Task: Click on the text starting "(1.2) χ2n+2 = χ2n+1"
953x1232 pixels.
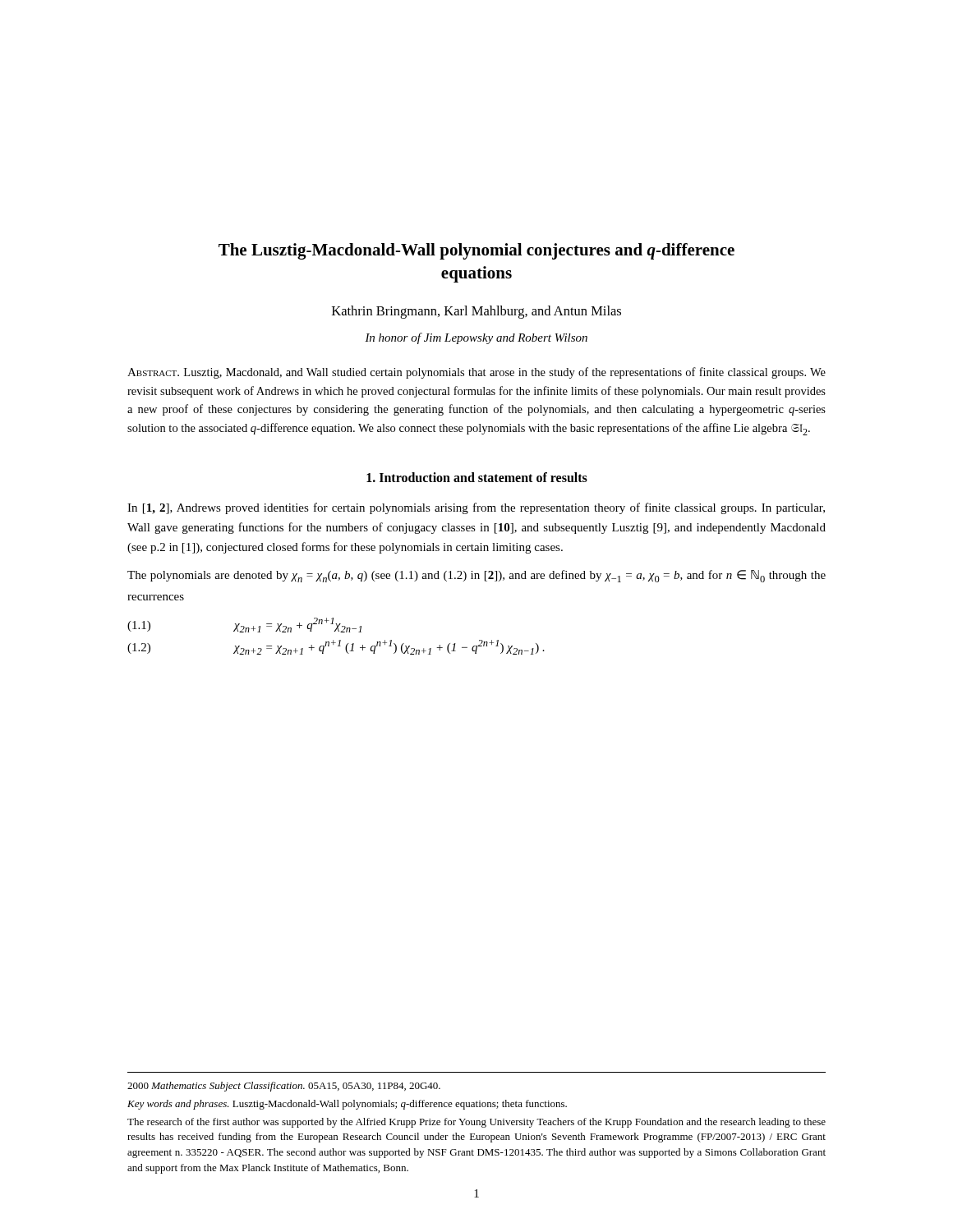Action: (x=476, y=648)
